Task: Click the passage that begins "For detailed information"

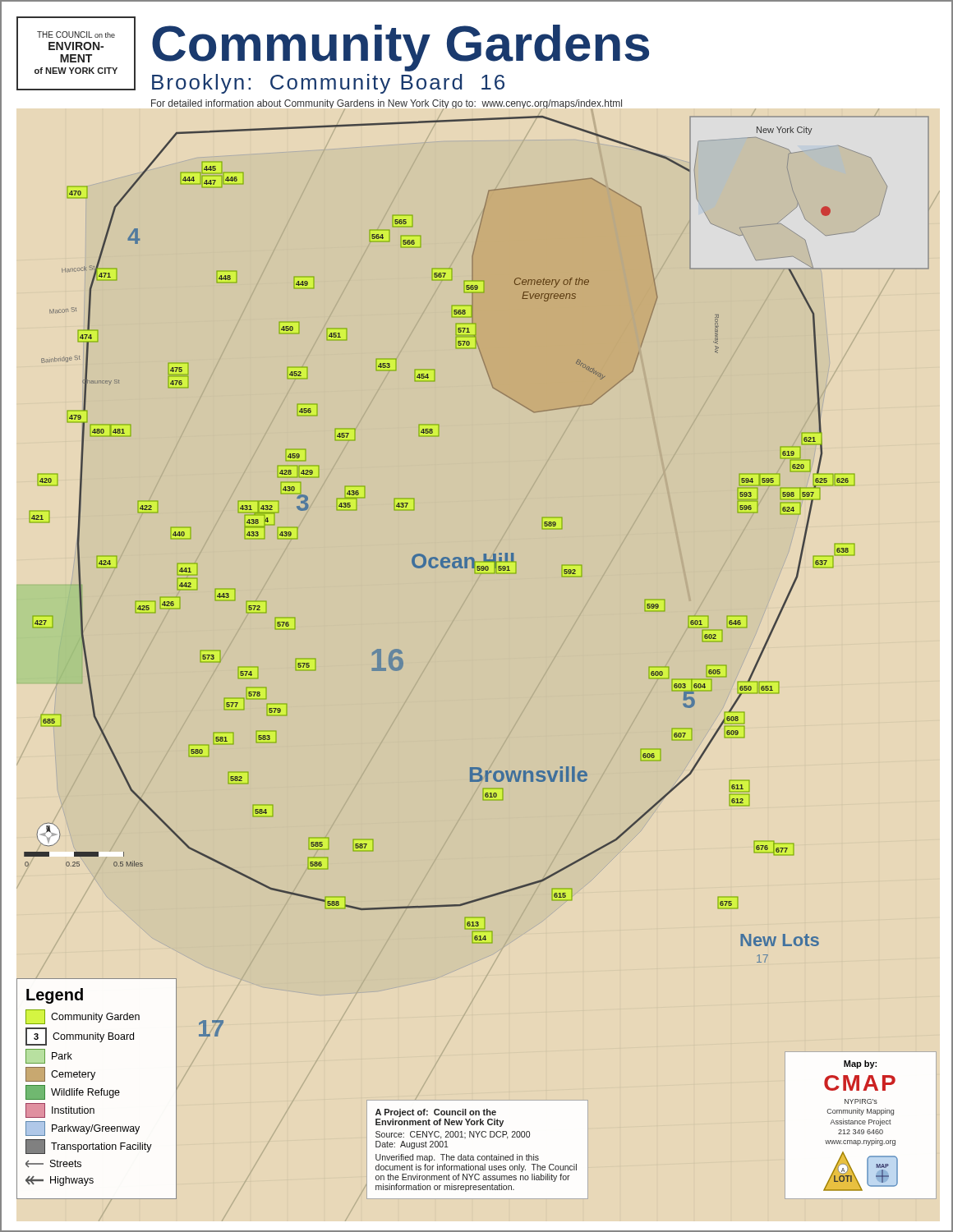Action: pyautogui.click(x=387, y=104)
